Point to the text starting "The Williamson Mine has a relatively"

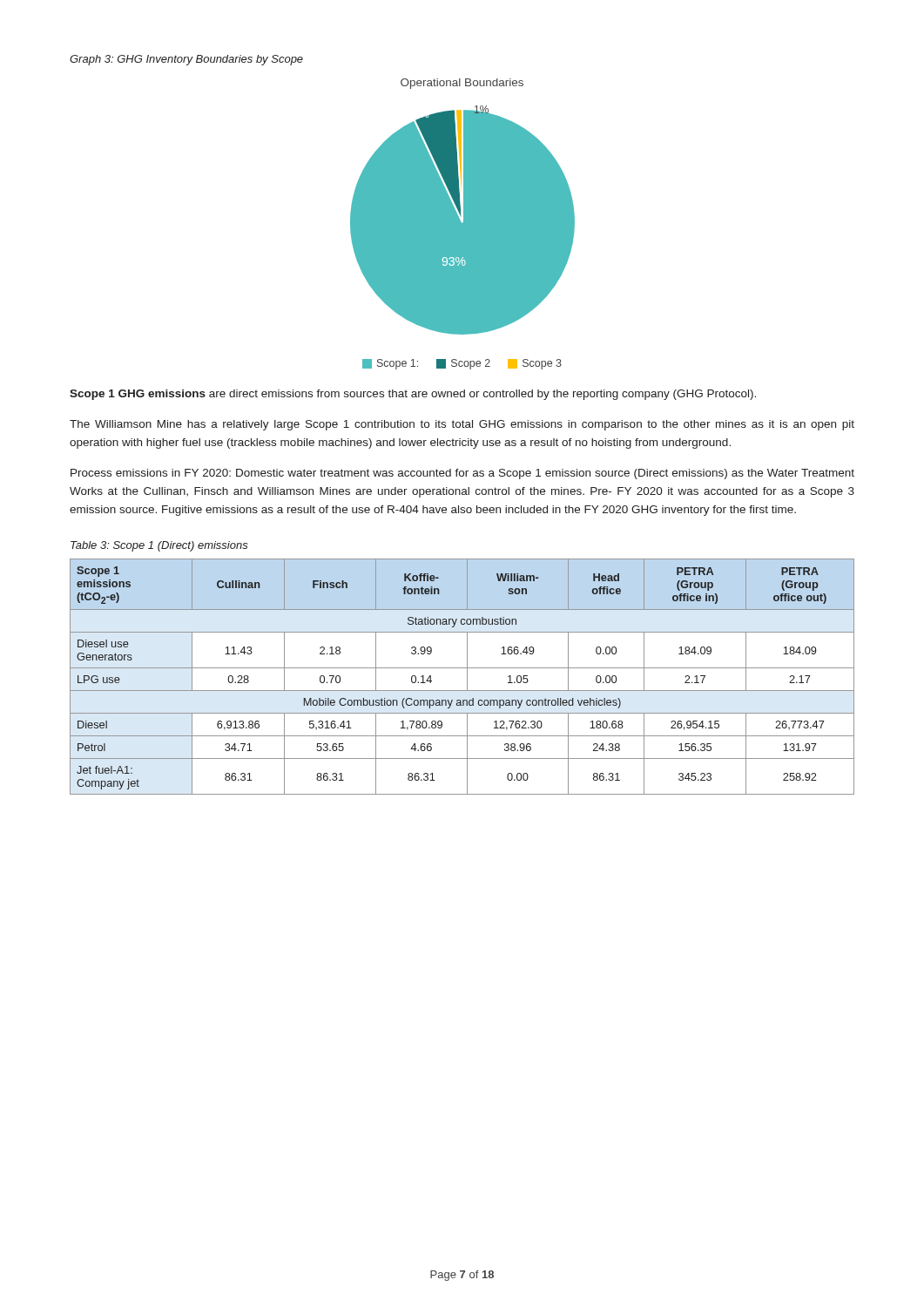pyautogui.click(x=462, y=433)
